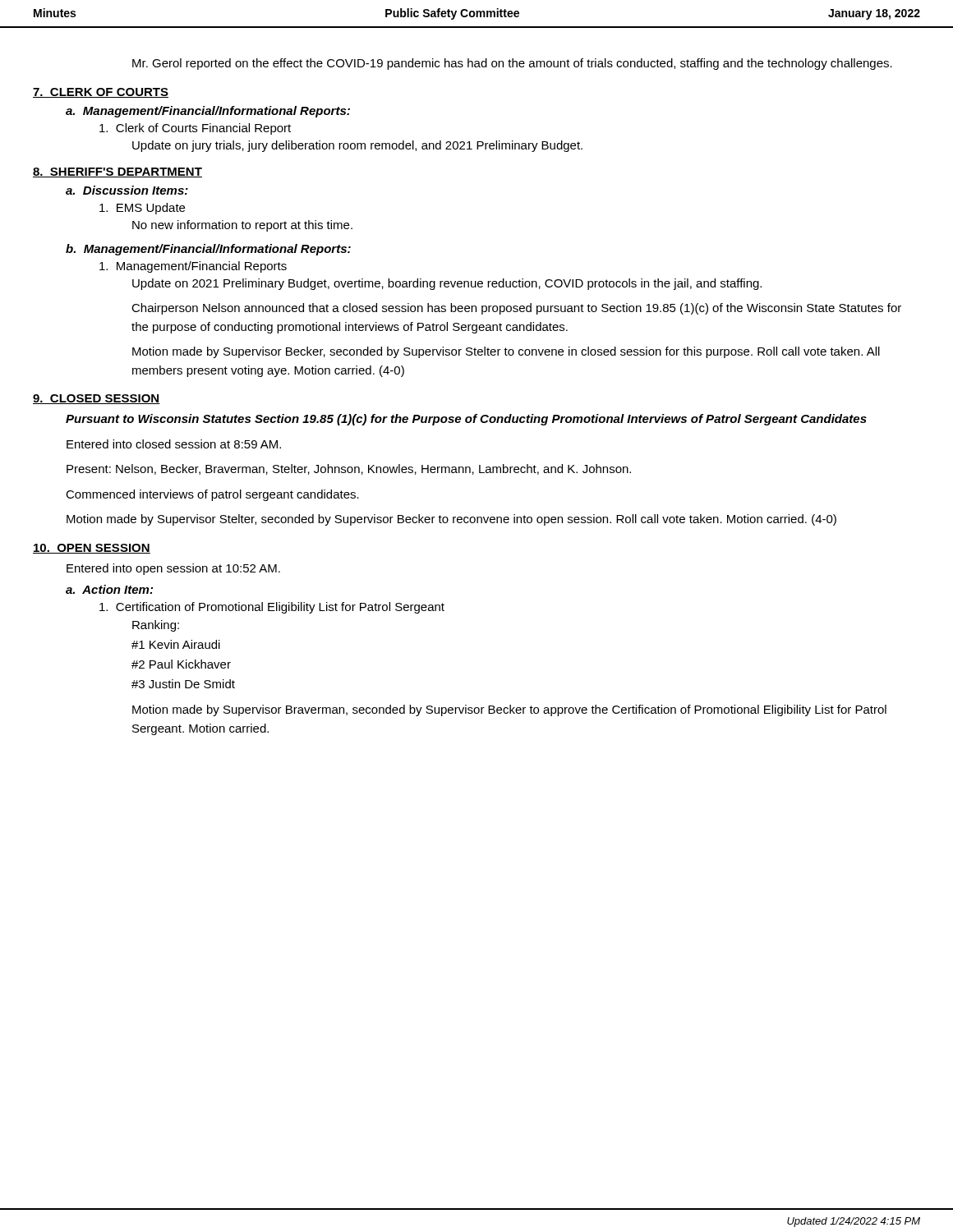Navigate to the block starting "8. SHERIFF'S DEPARTMENT"
The height and width of the screenshot is (1232, 953).
(x=117, y=171)
